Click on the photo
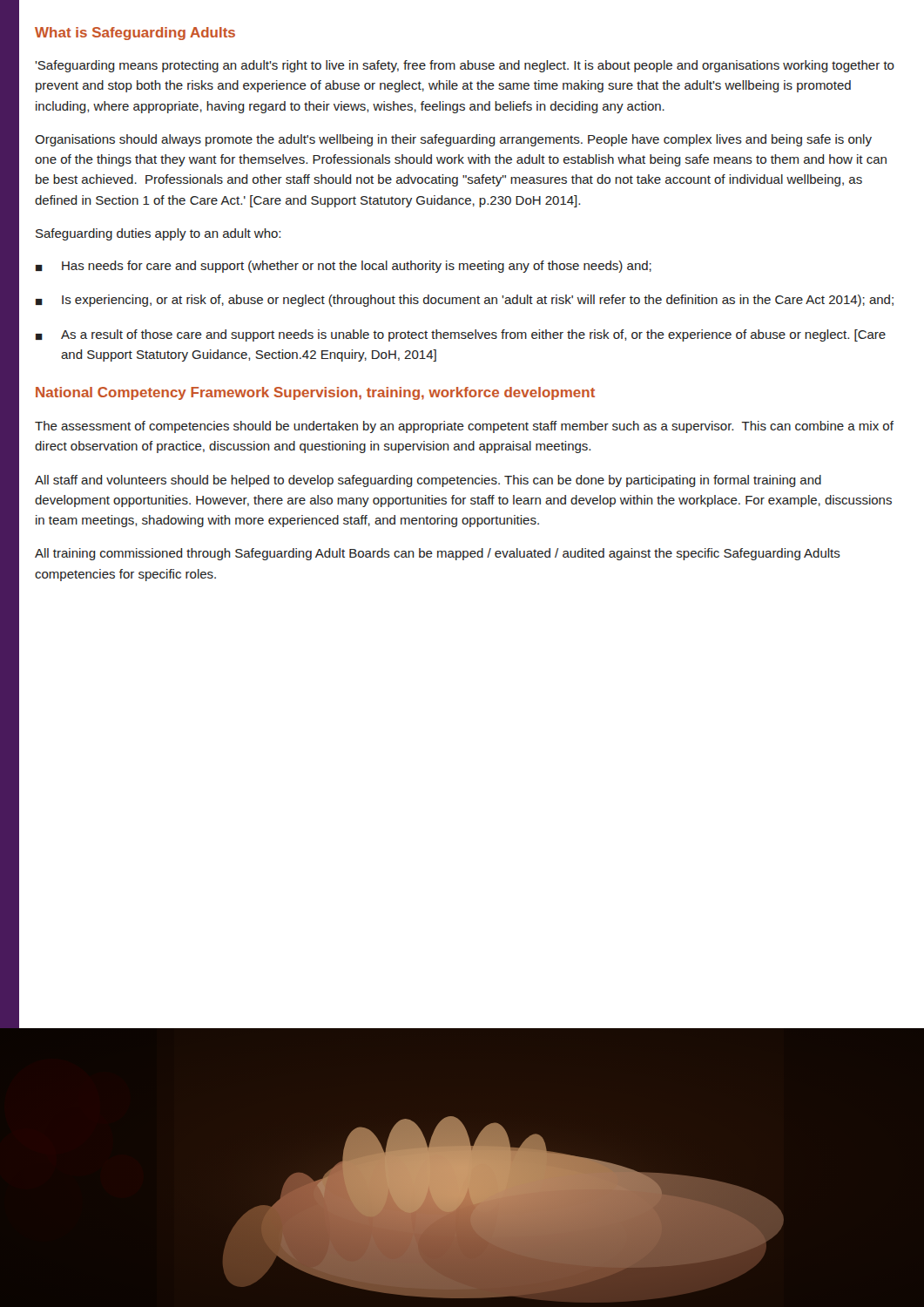This screenshot has height=1307, width=924. click(x=462, y=1168)
